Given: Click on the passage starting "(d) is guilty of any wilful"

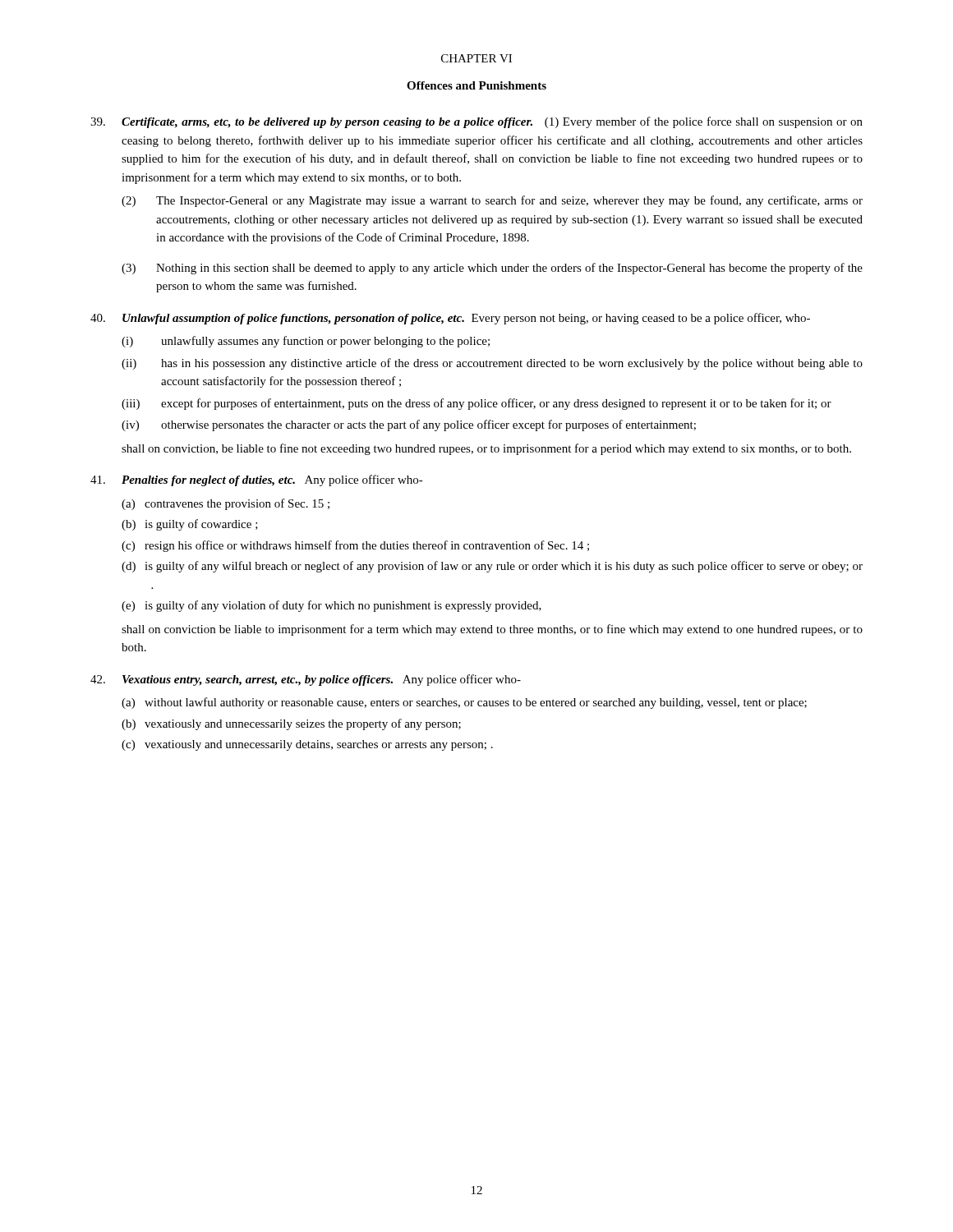Looking at the screenshot, I should click(492, 575).
